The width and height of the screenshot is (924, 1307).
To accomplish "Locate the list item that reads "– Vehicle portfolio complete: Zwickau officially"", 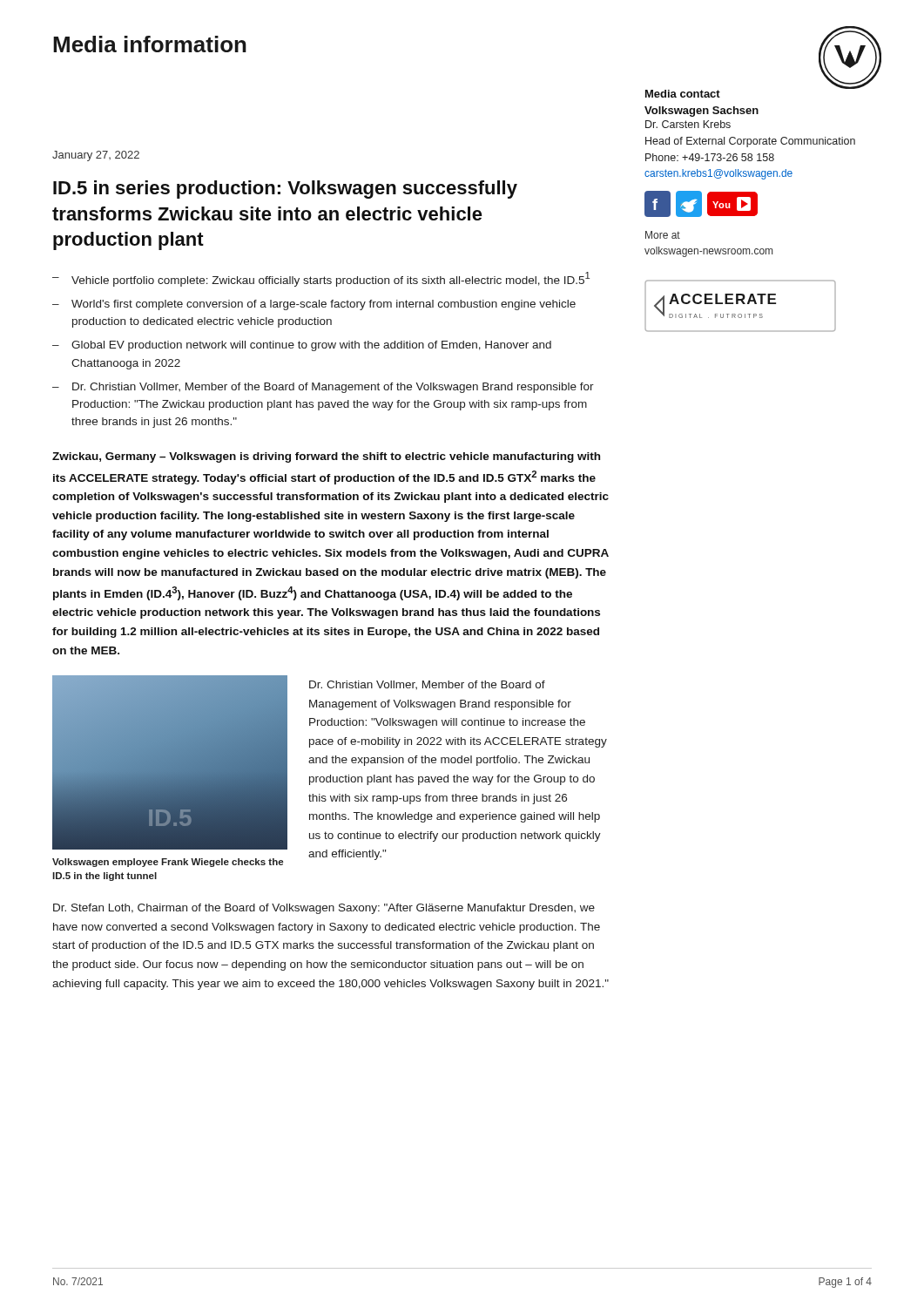I will (x=321, y=279).
